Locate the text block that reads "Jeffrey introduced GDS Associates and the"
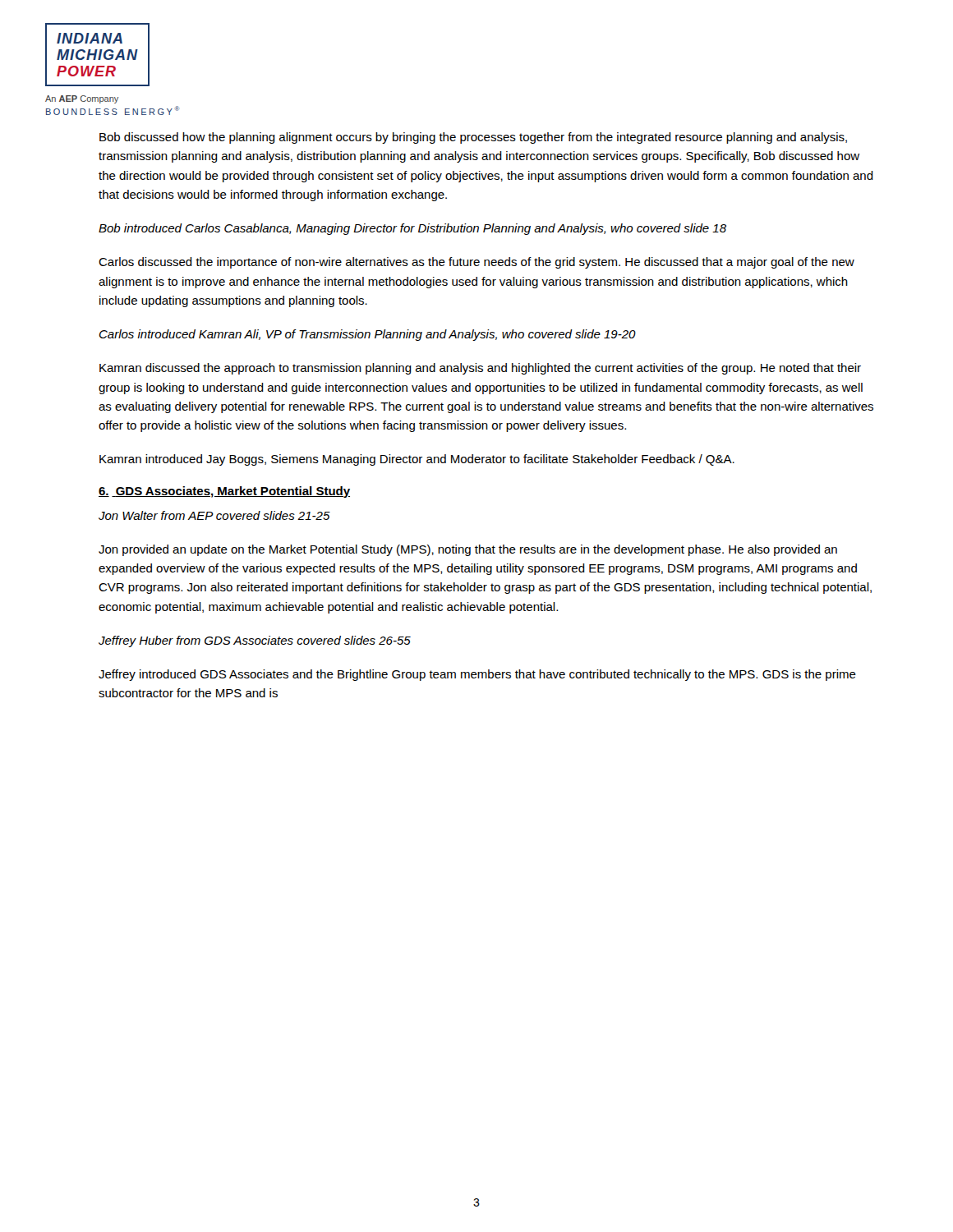953x1232 pixels. pyautogui.click(x=477, y=683)
